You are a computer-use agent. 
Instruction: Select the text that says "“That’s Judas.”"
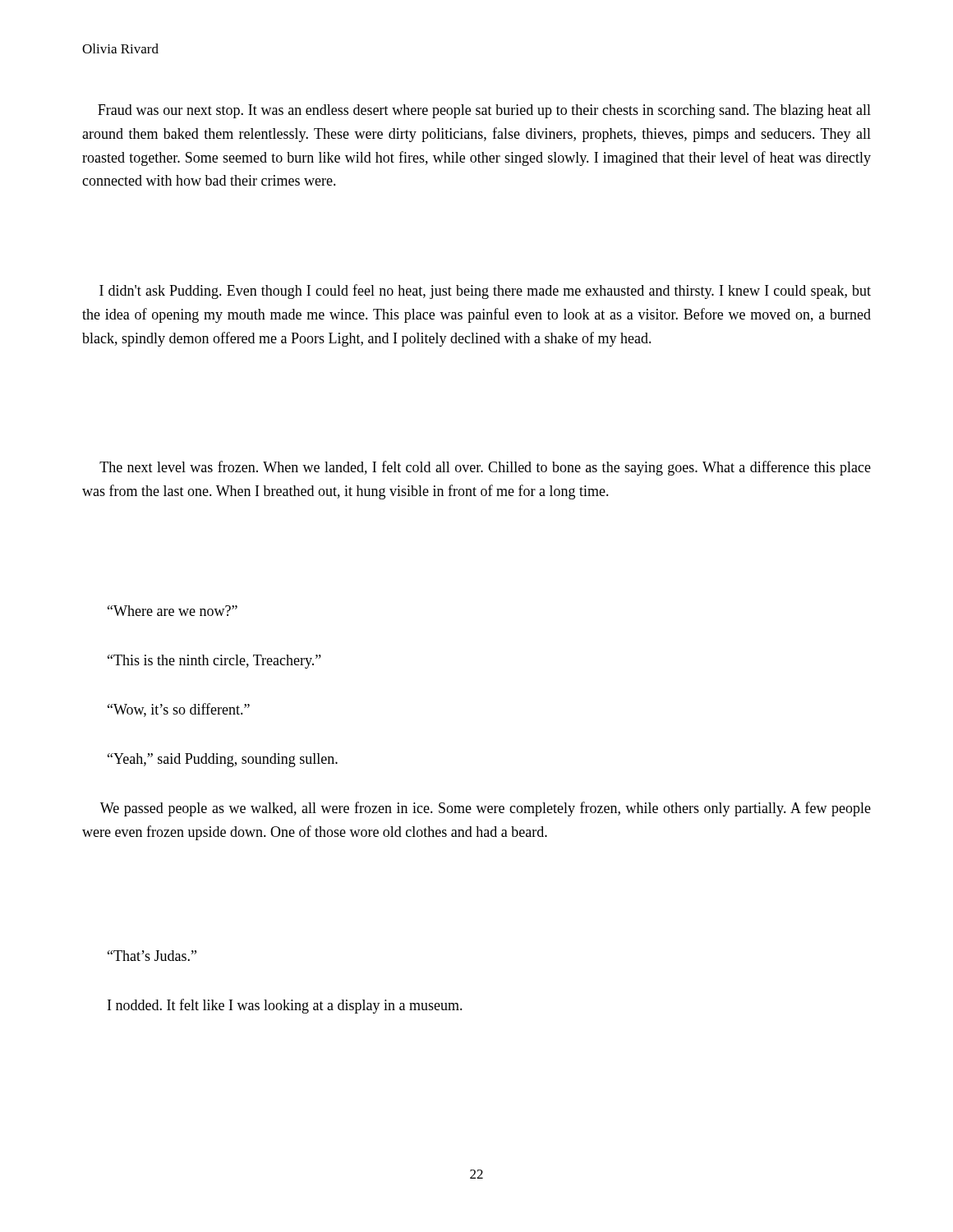[x=152, y=956]
